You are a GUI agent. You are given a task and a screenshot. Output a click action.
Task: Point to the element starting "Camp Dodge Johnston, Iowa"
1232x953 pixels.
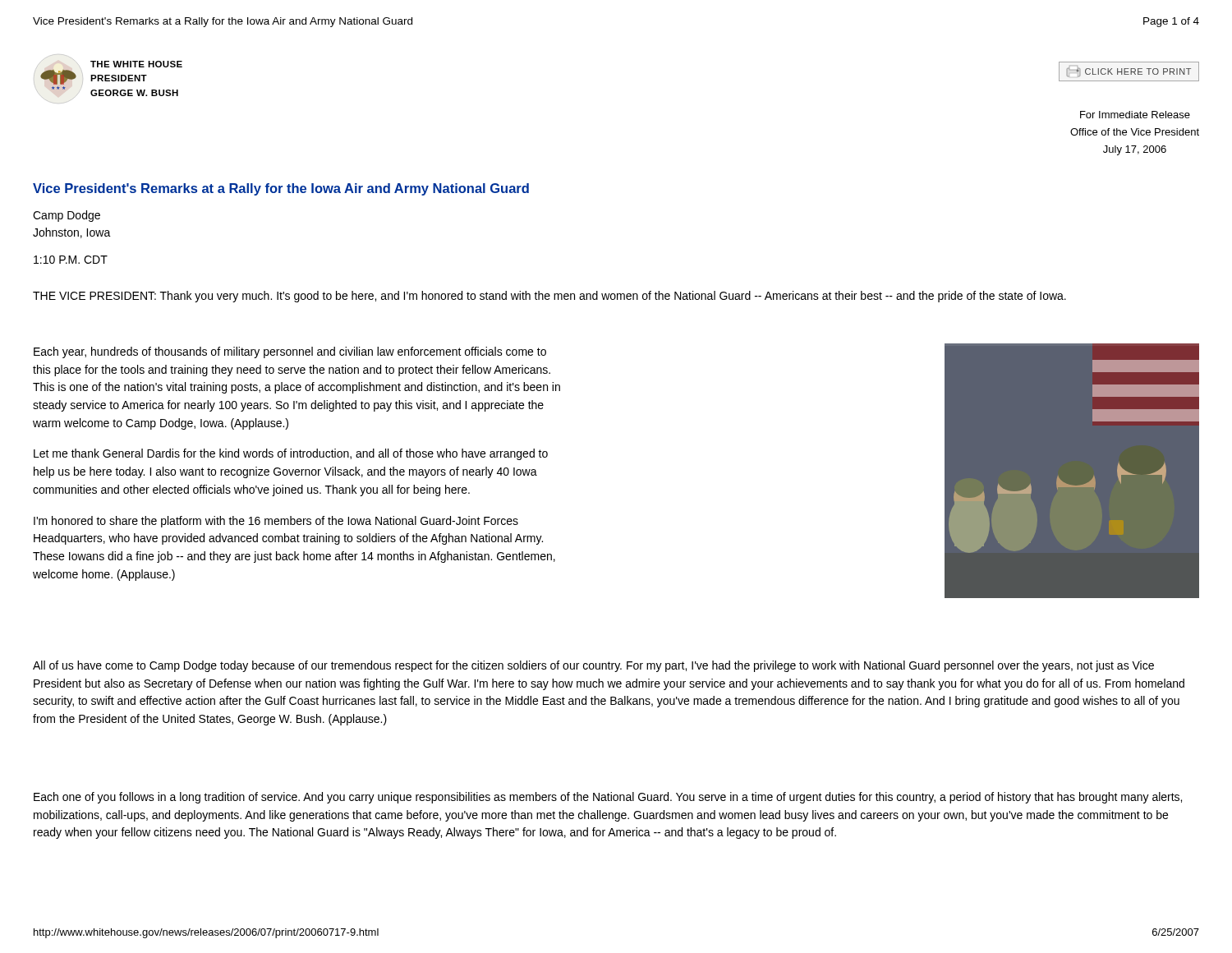72,224
